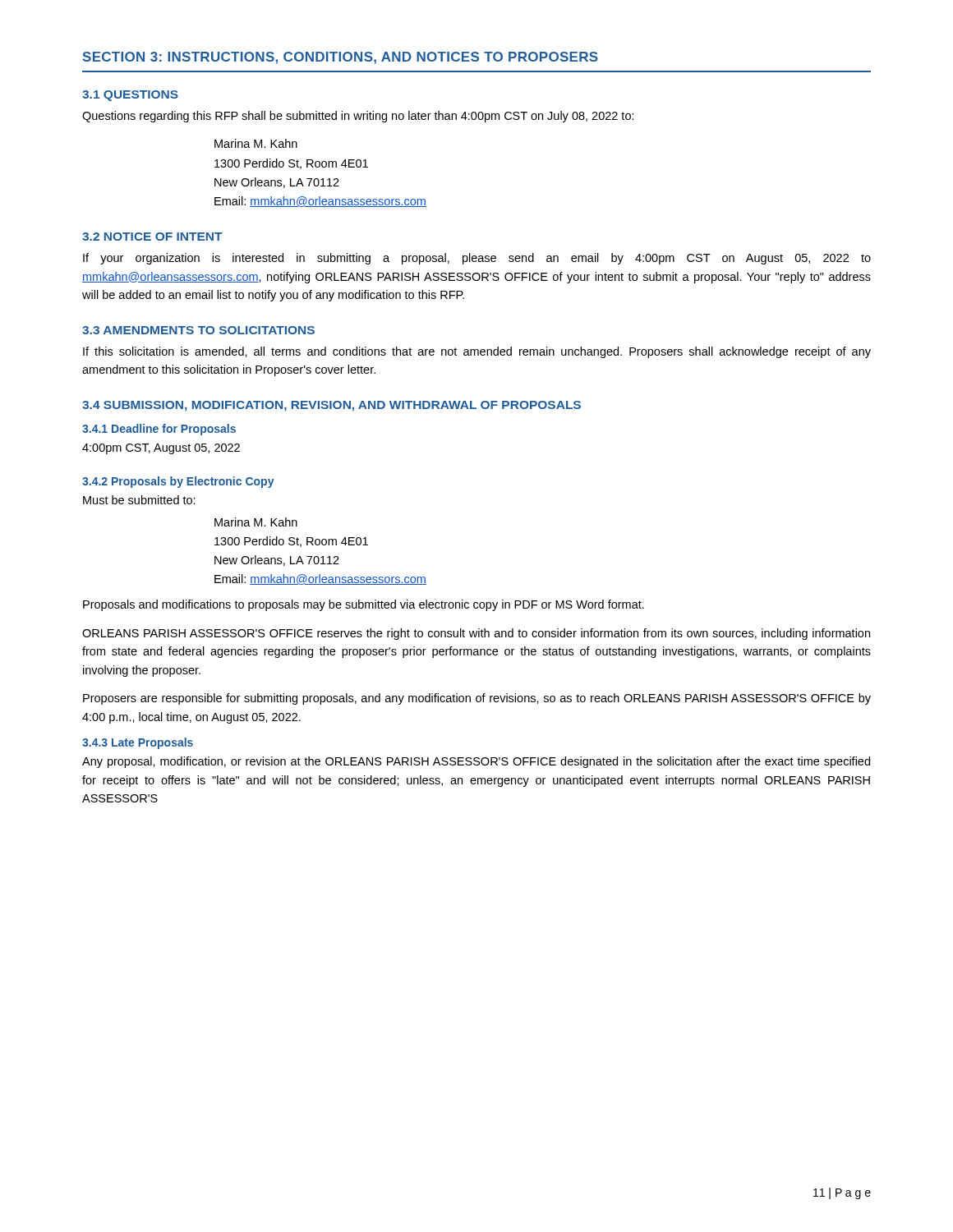Select the section header containing "3.4.1 Deadline for"

point(159,430)
